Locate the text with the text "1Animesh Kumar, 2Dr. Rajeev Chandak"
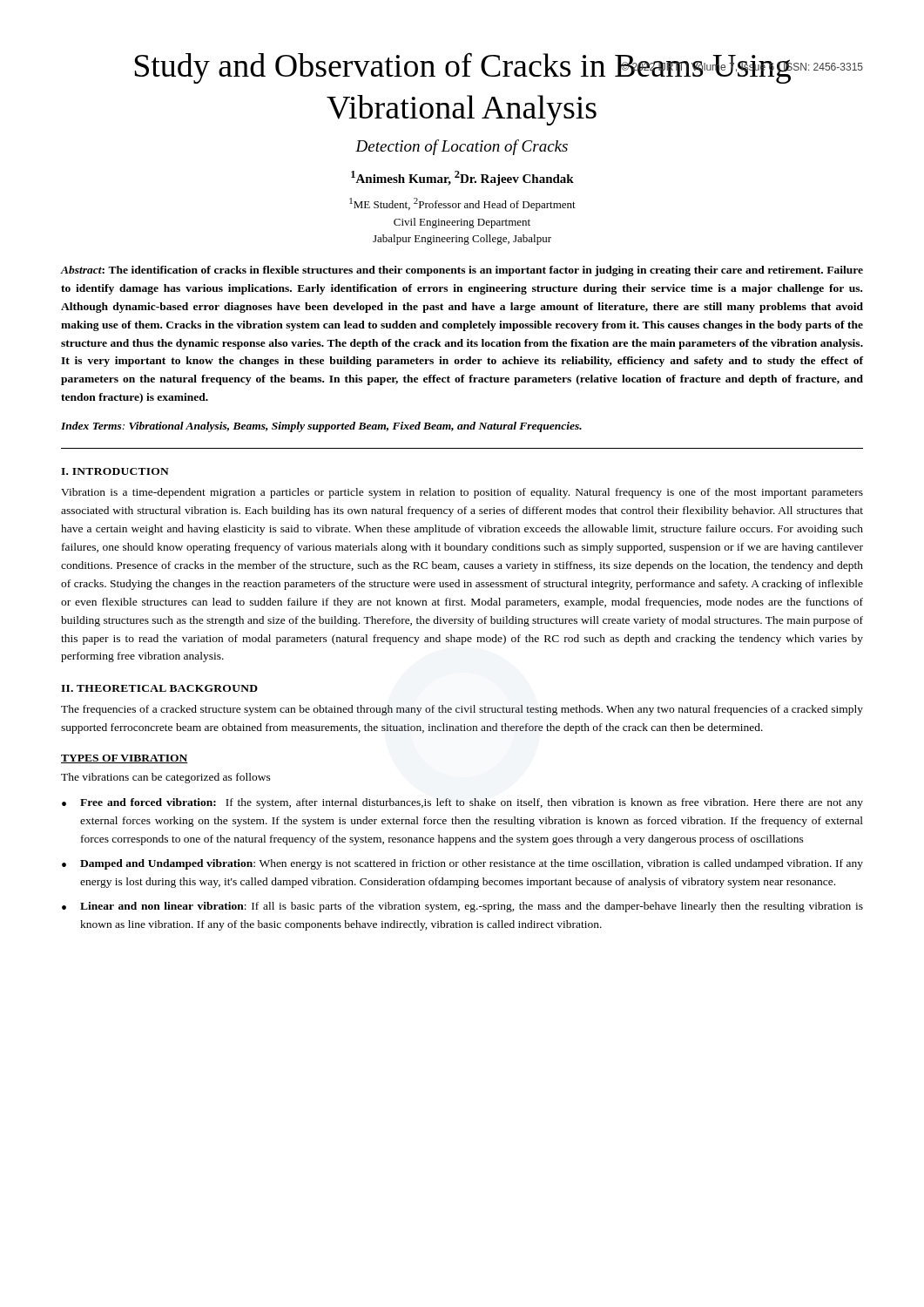The image size is (924, 1307). [x=462, y=177]
